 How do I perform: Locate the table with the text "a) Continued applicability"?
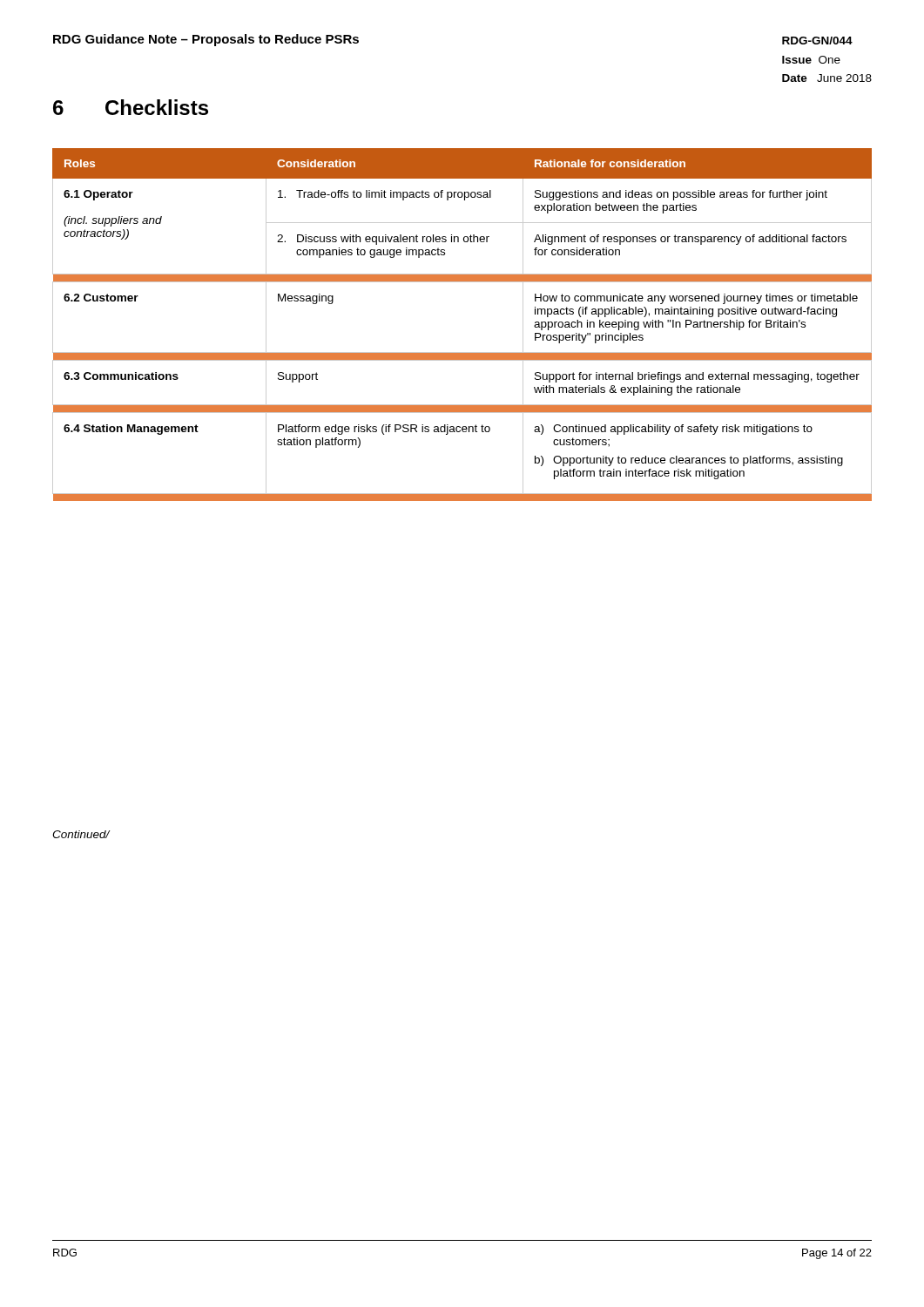462,325
